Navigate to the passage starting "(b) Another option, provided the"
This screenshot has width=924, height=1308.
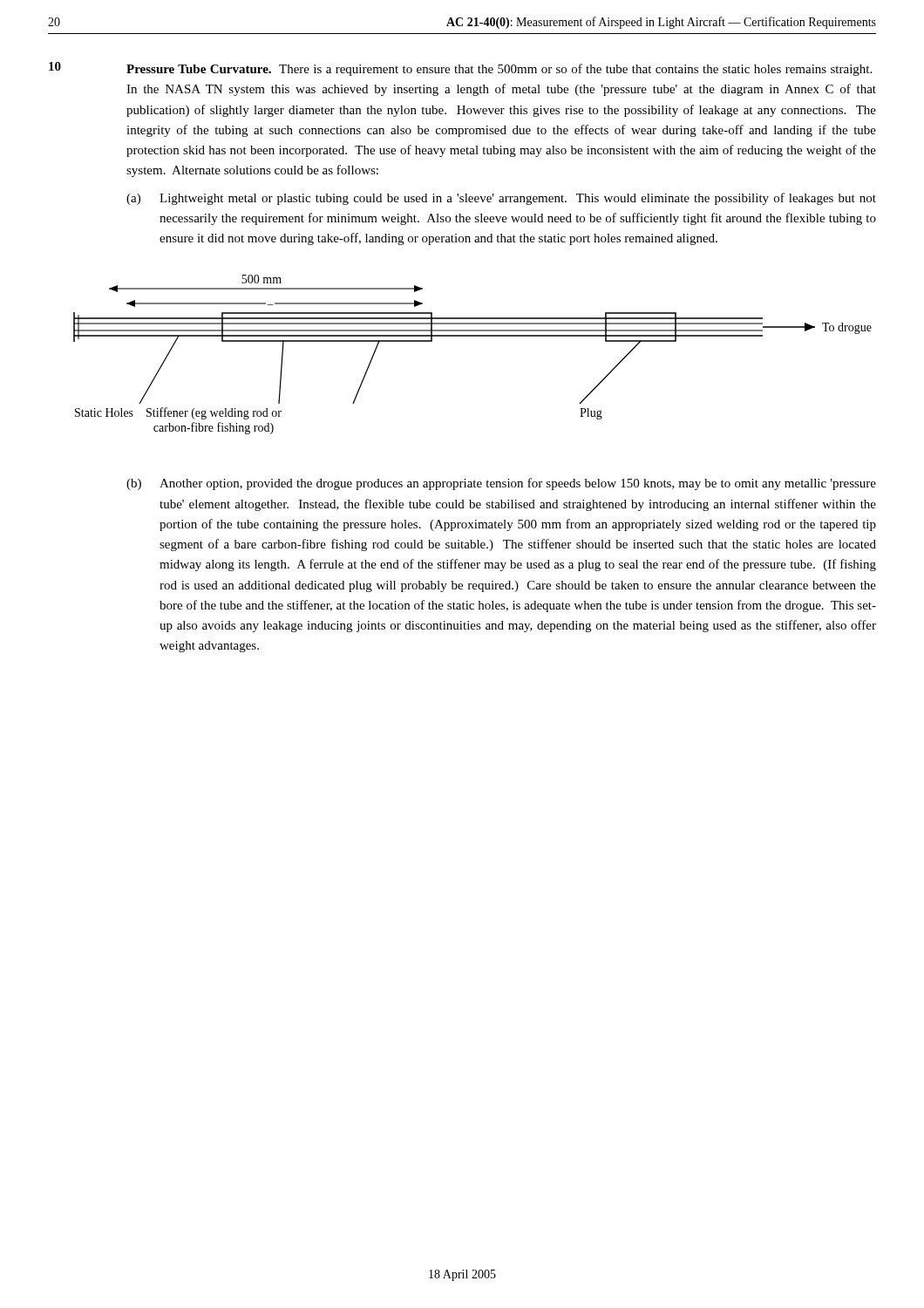501,565
